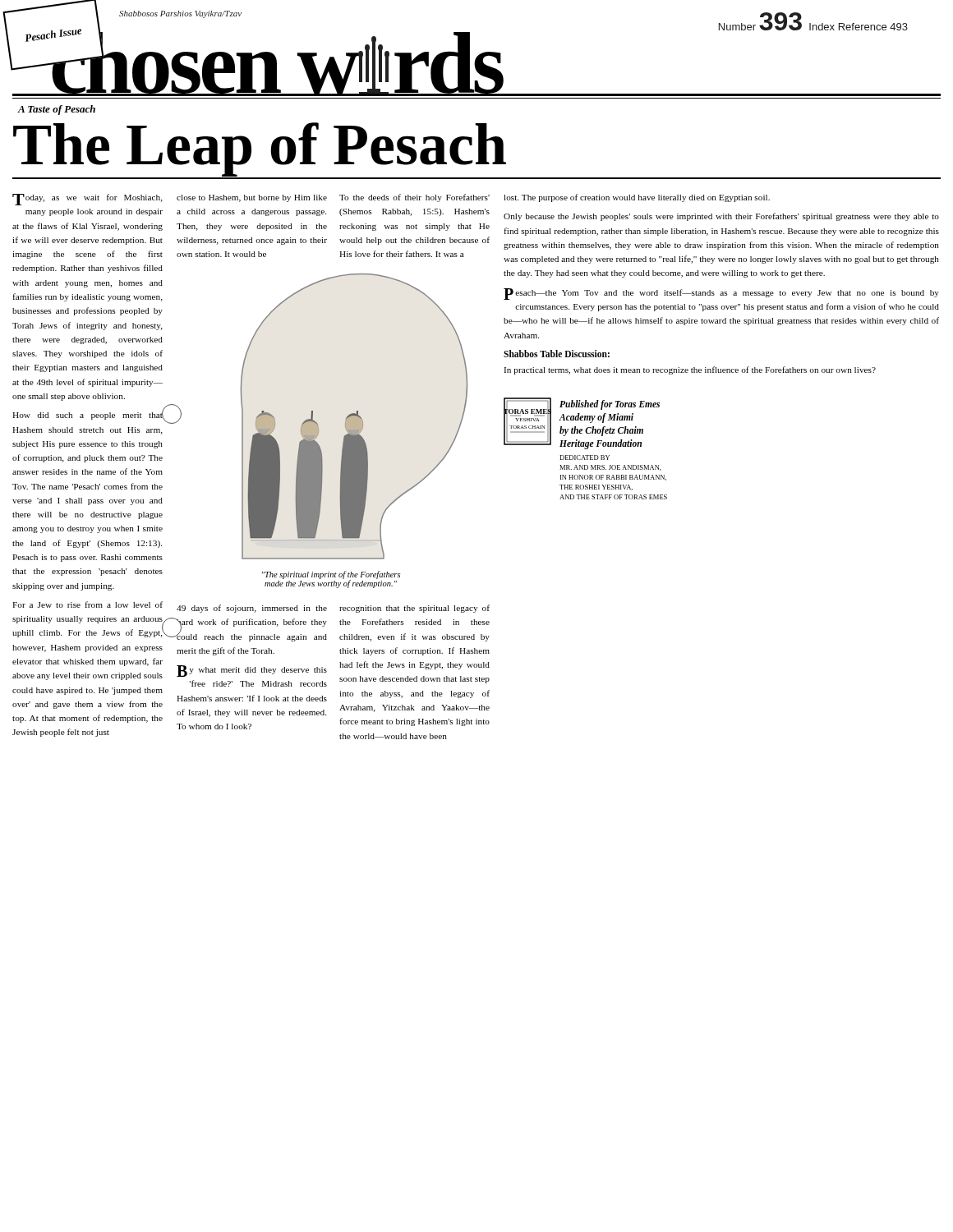Viewport: 953px width, 1232px height.
Task: Find the section header that reads "Shabbos Table Discussion:"
Action: tap(557, 354)
